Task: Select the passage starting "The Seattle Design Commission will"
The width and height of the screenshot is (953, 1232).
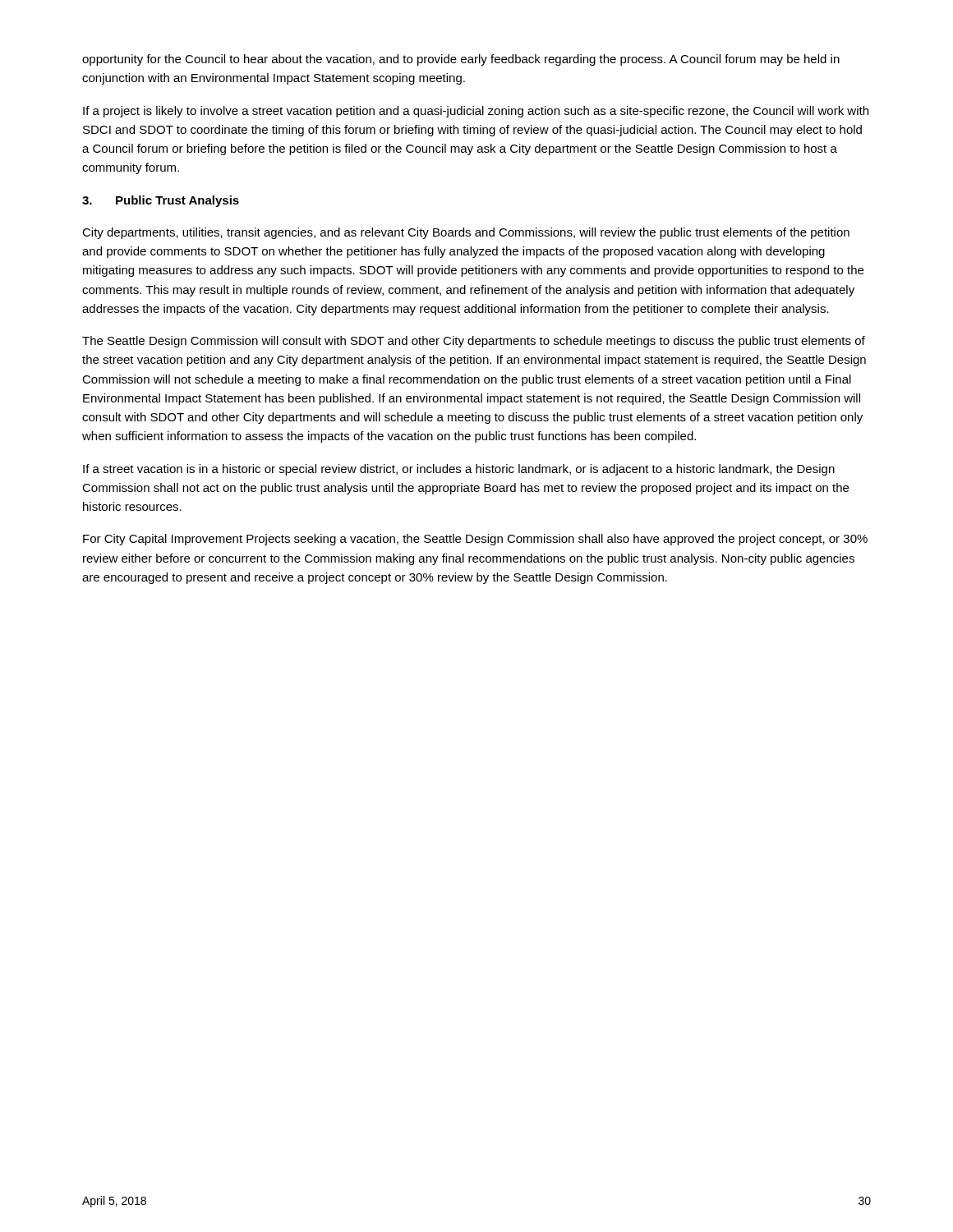Action: point(474,388)
